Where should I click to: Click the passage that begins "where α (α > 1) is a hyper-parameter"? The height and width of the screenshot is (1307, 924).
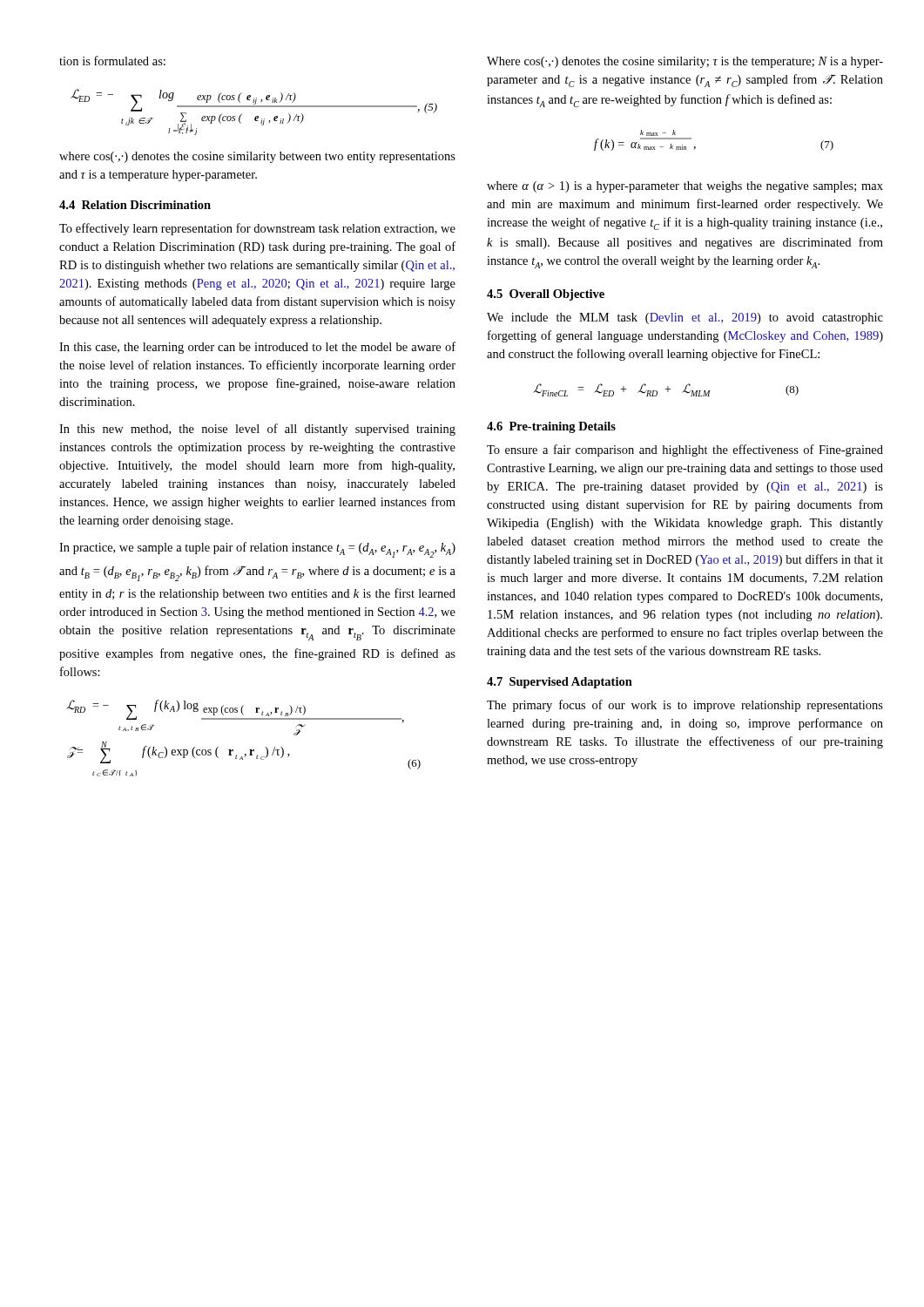click(685, 224)
